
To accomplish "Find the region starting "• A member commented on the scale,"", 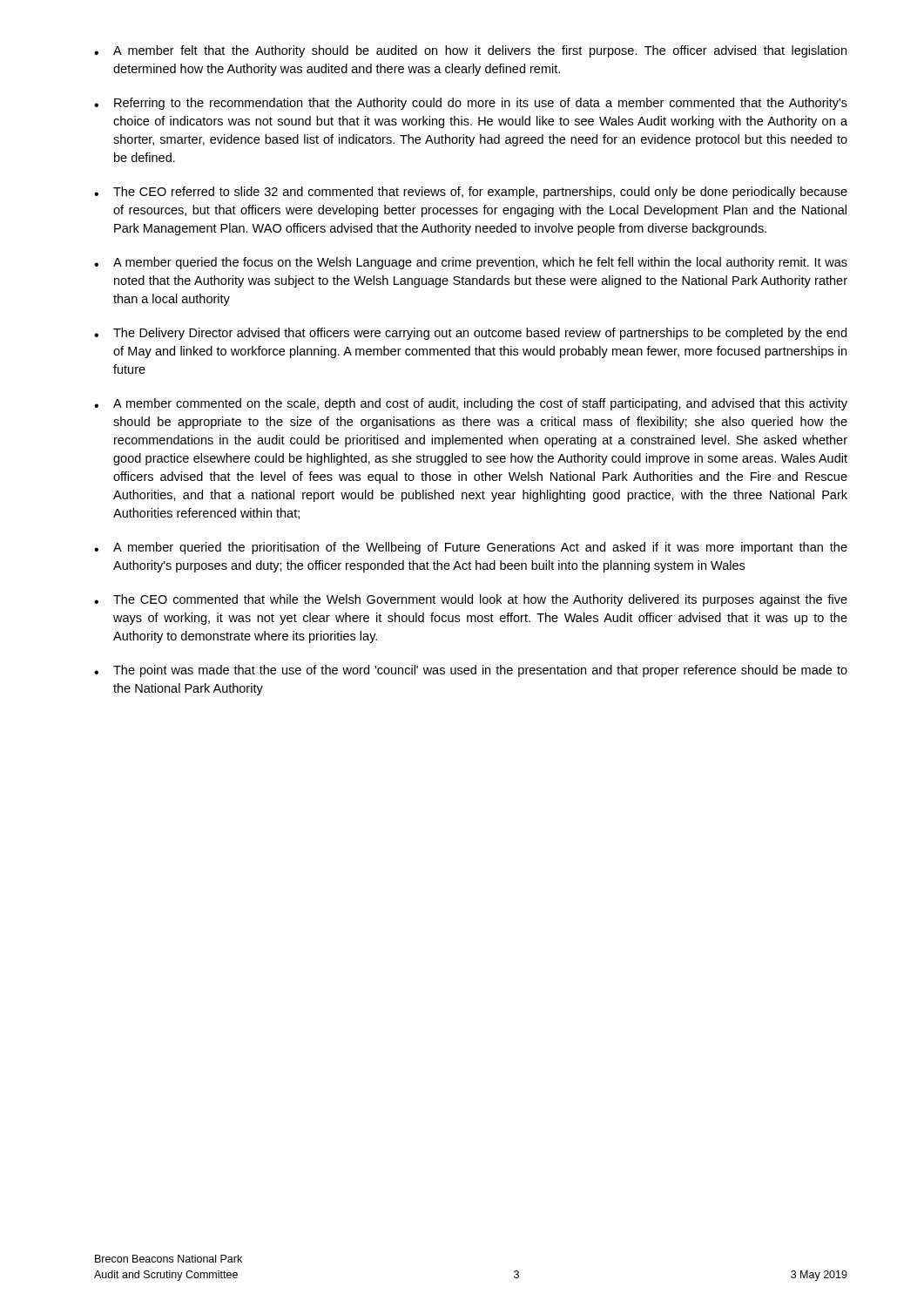I will (x=471, y=459).
